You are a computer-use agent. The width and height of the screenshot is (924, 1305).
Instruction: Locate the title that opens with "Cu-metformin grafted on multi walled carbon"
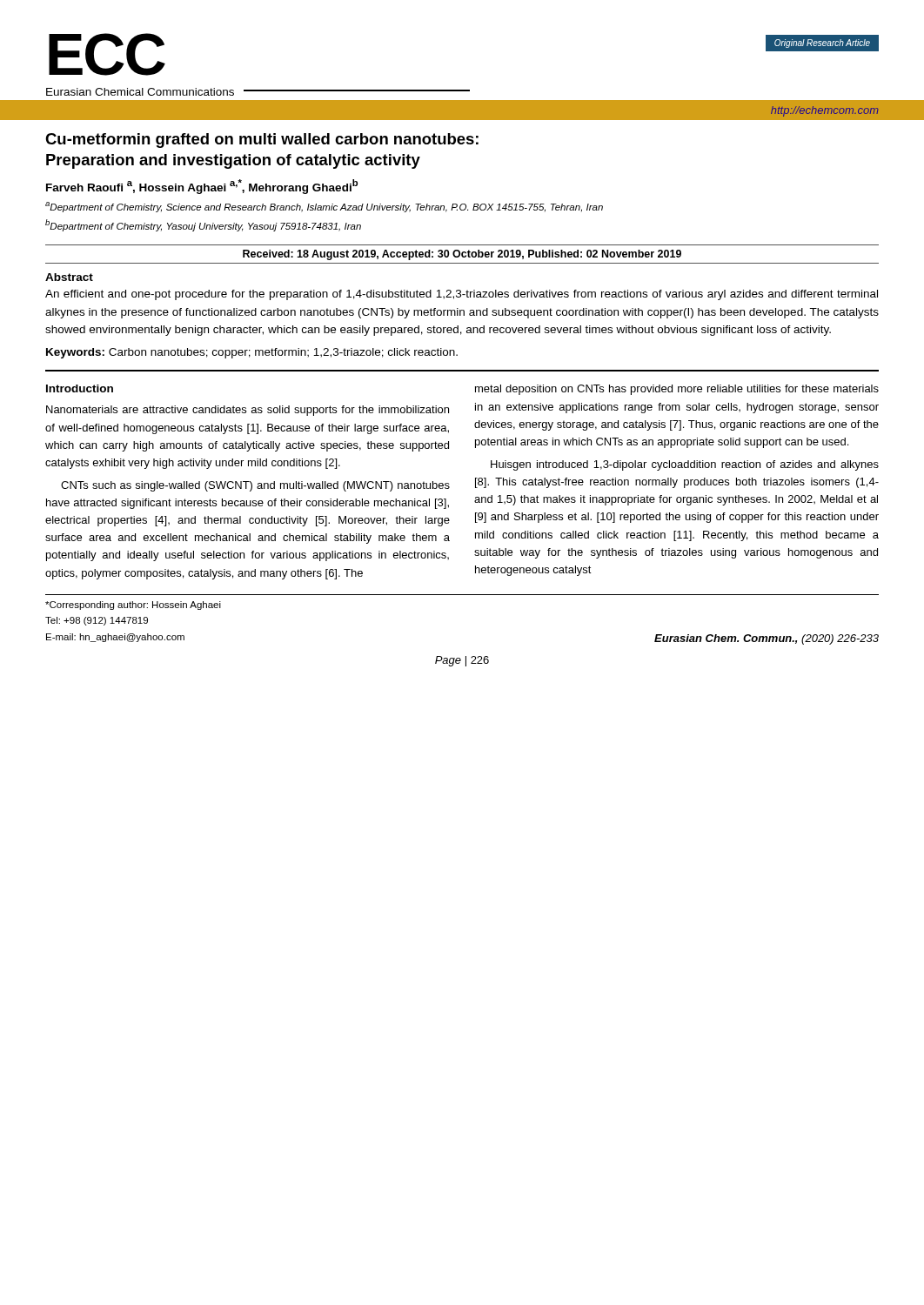tap(263, 149)
